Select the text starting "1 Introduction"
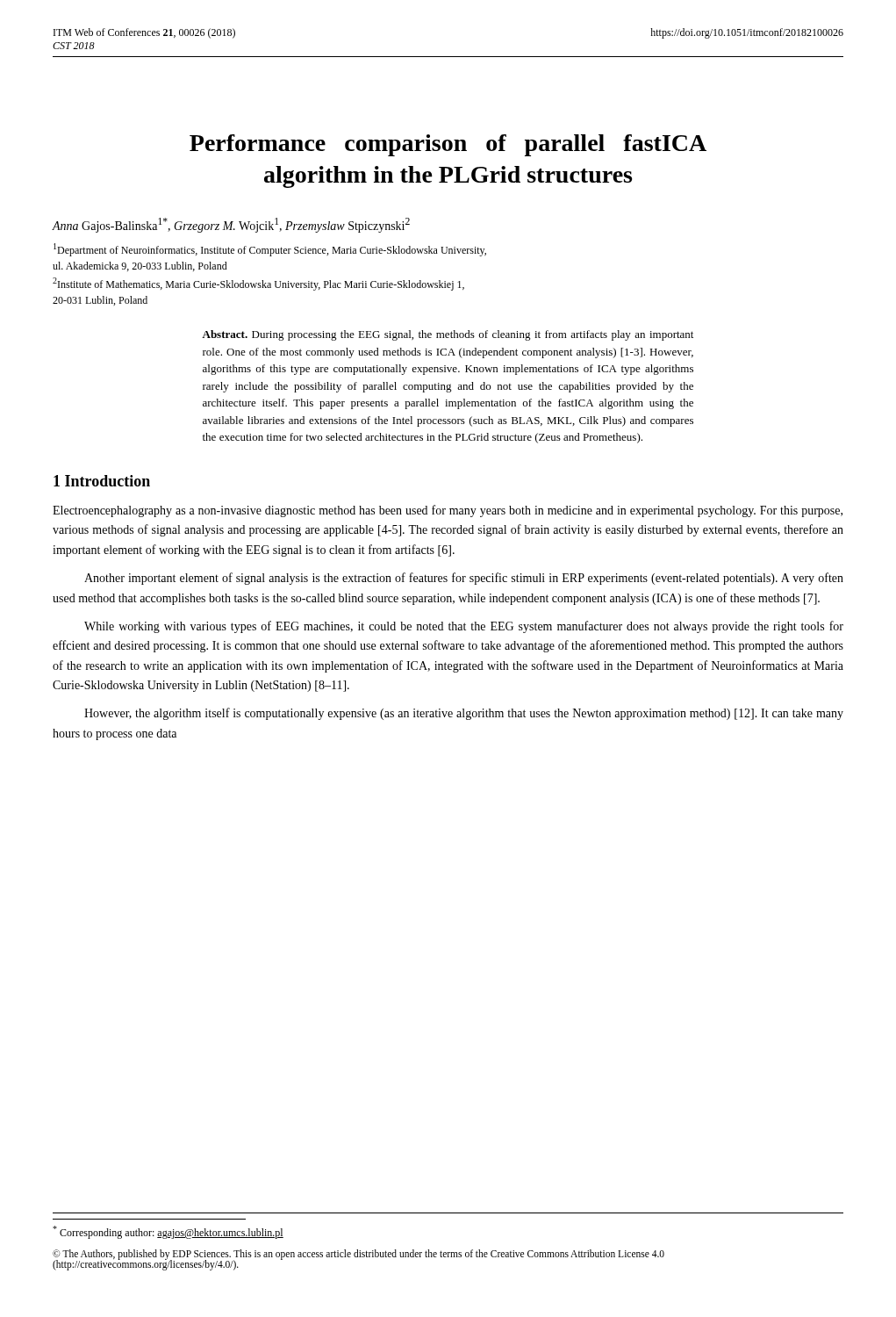The image size is (896, 1317). click(101, 481)
